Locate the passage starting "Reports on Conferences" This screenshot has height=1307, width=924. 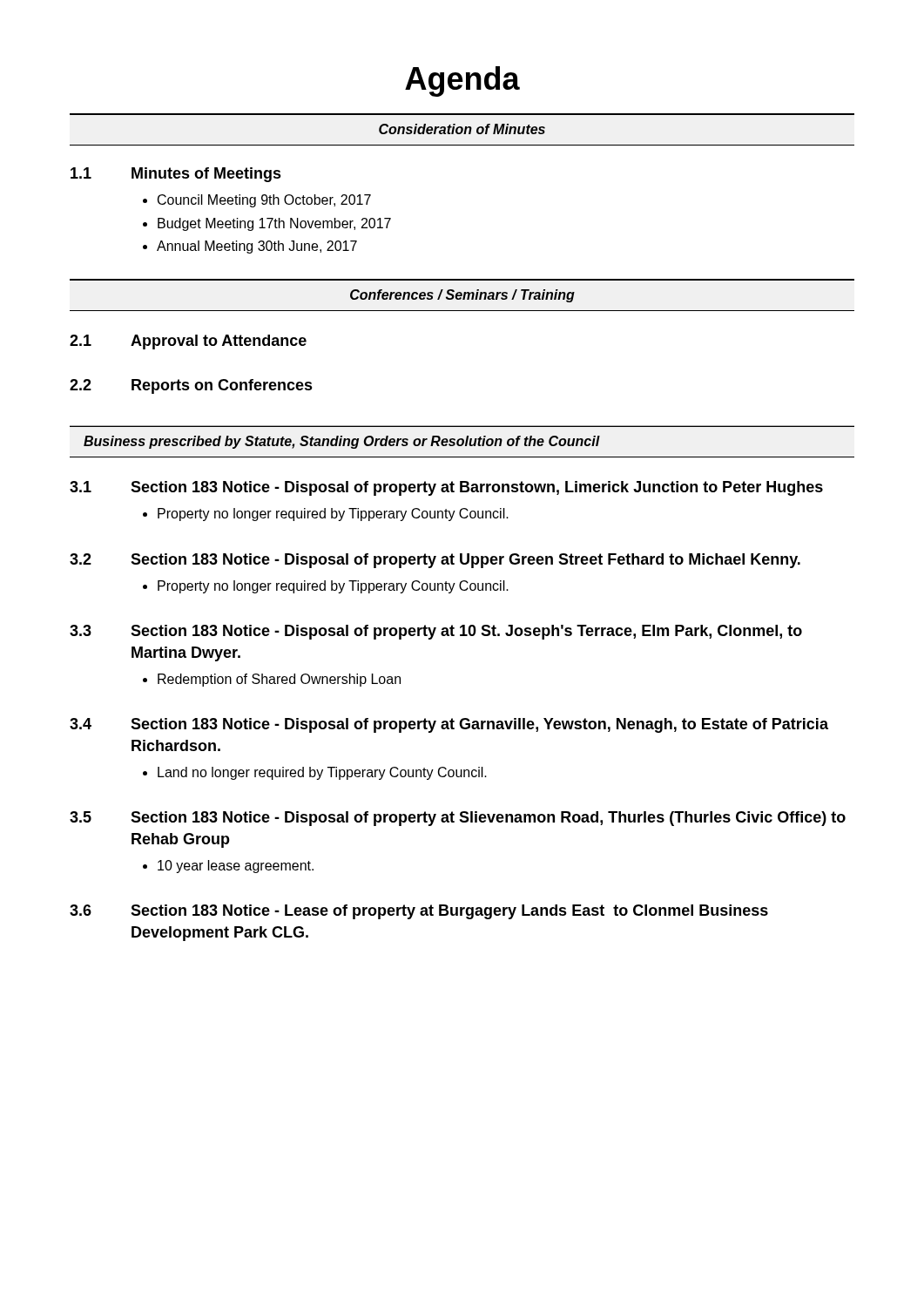[222, 385]
